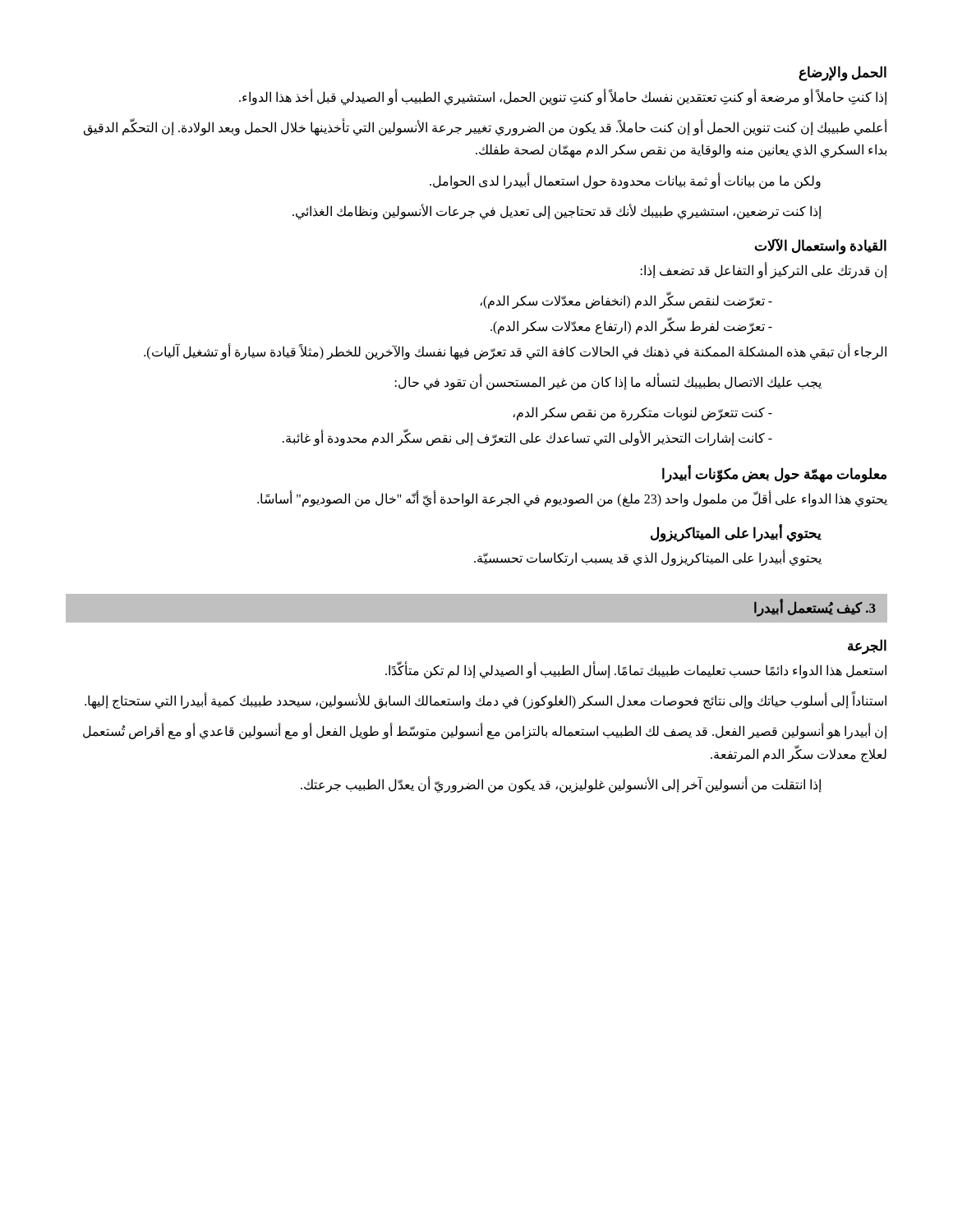Find the block starting "الرجاء أن تبقي هذه"
The image size is (953, 1232).
click(515, 352)
